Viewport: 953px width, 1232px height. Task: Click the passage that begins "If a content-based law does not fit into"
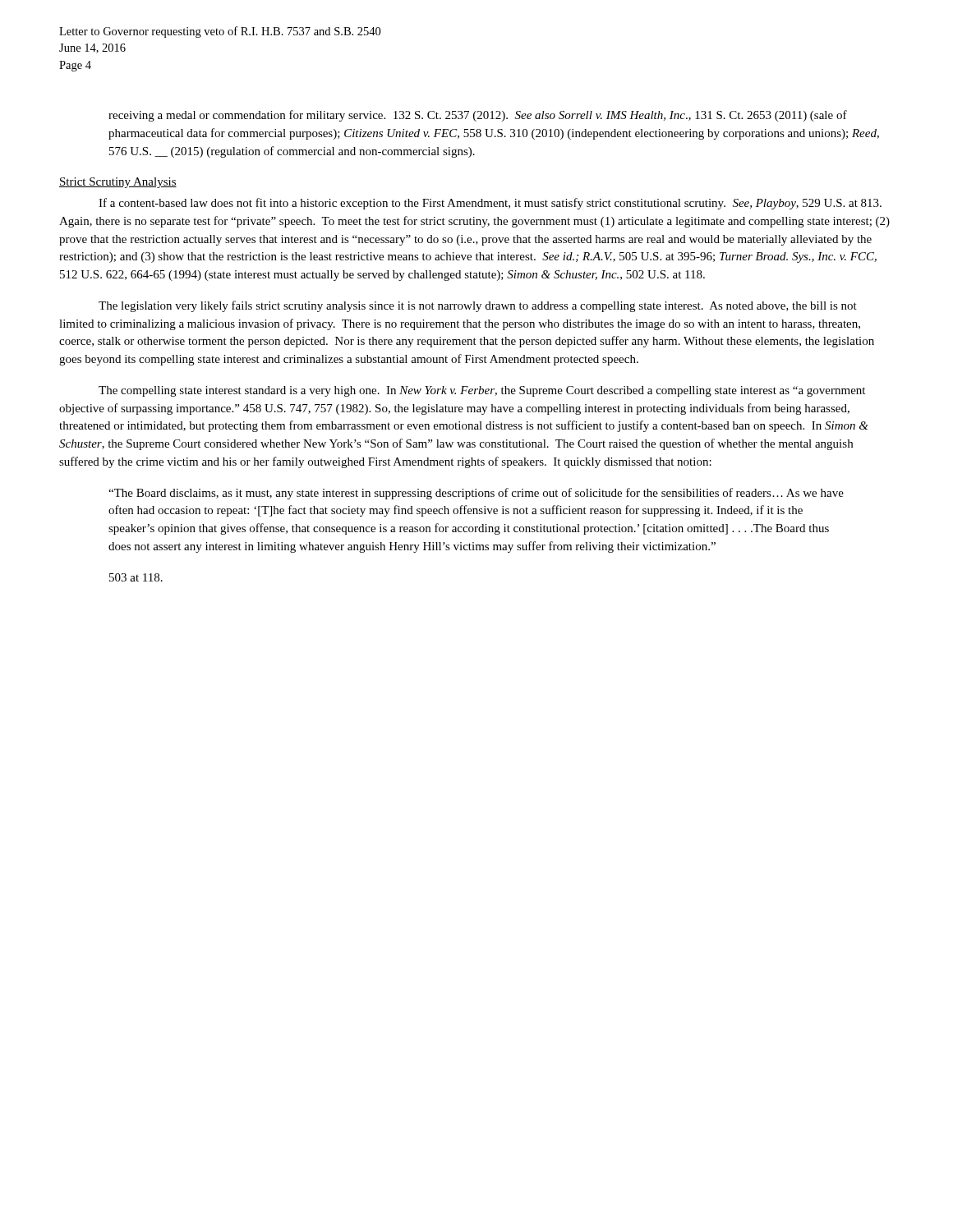point(474,239)
